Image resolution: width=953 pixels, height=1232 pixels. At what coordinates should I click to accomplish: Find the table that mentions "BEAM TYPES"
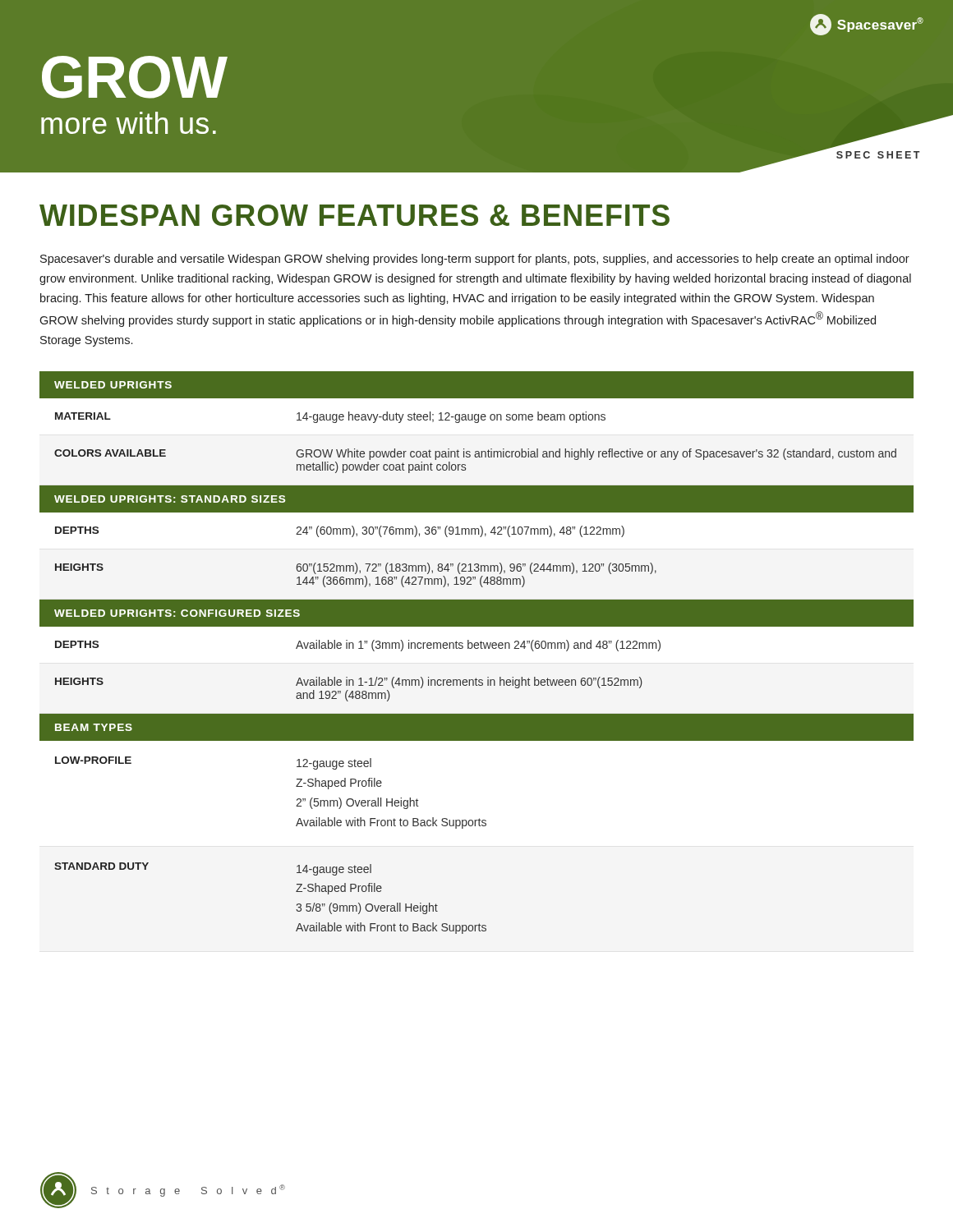click(476, 662)
